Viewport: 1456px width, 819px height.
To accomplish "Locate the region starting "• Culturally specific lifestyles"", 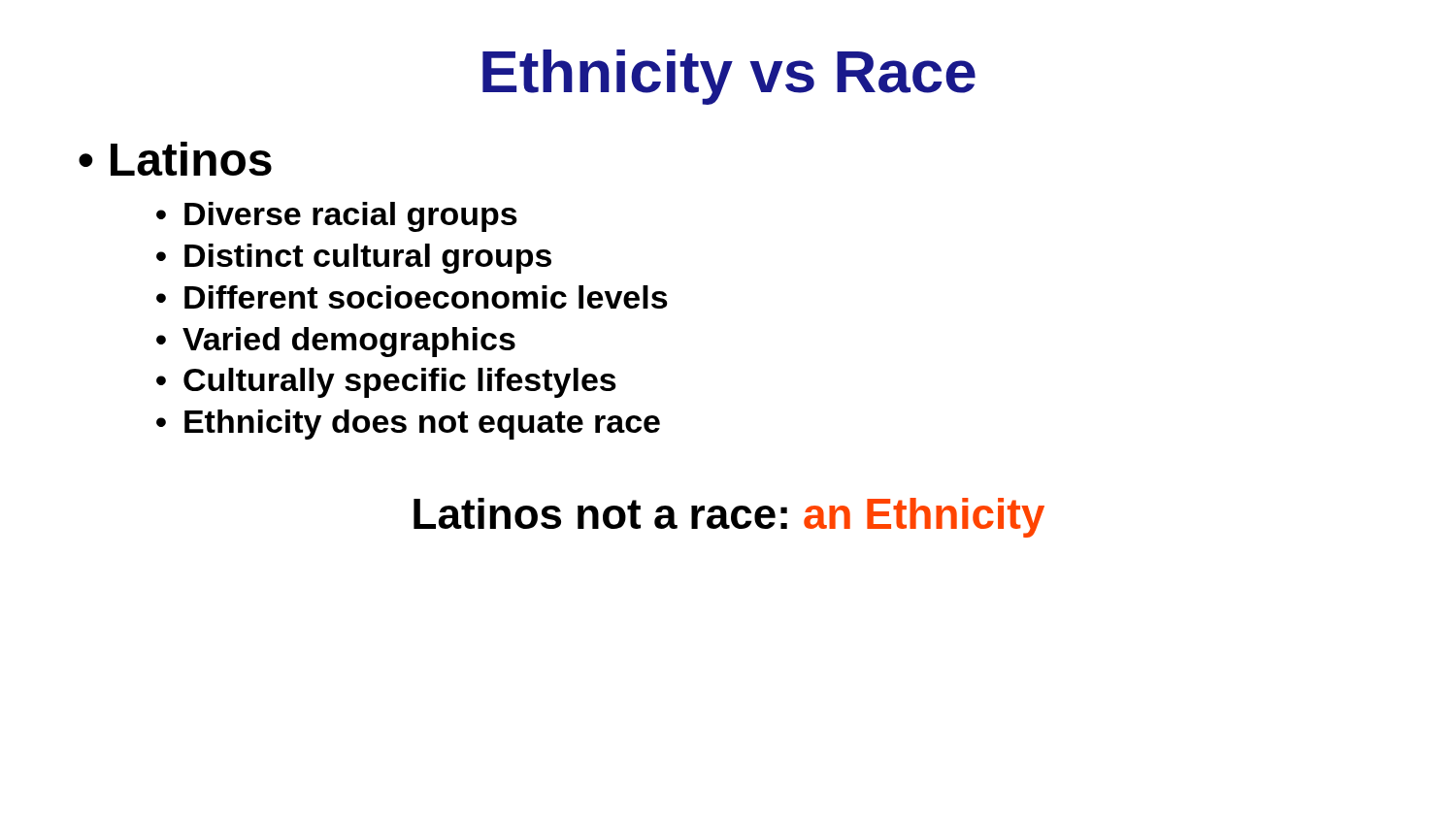I will pos(386,383).
